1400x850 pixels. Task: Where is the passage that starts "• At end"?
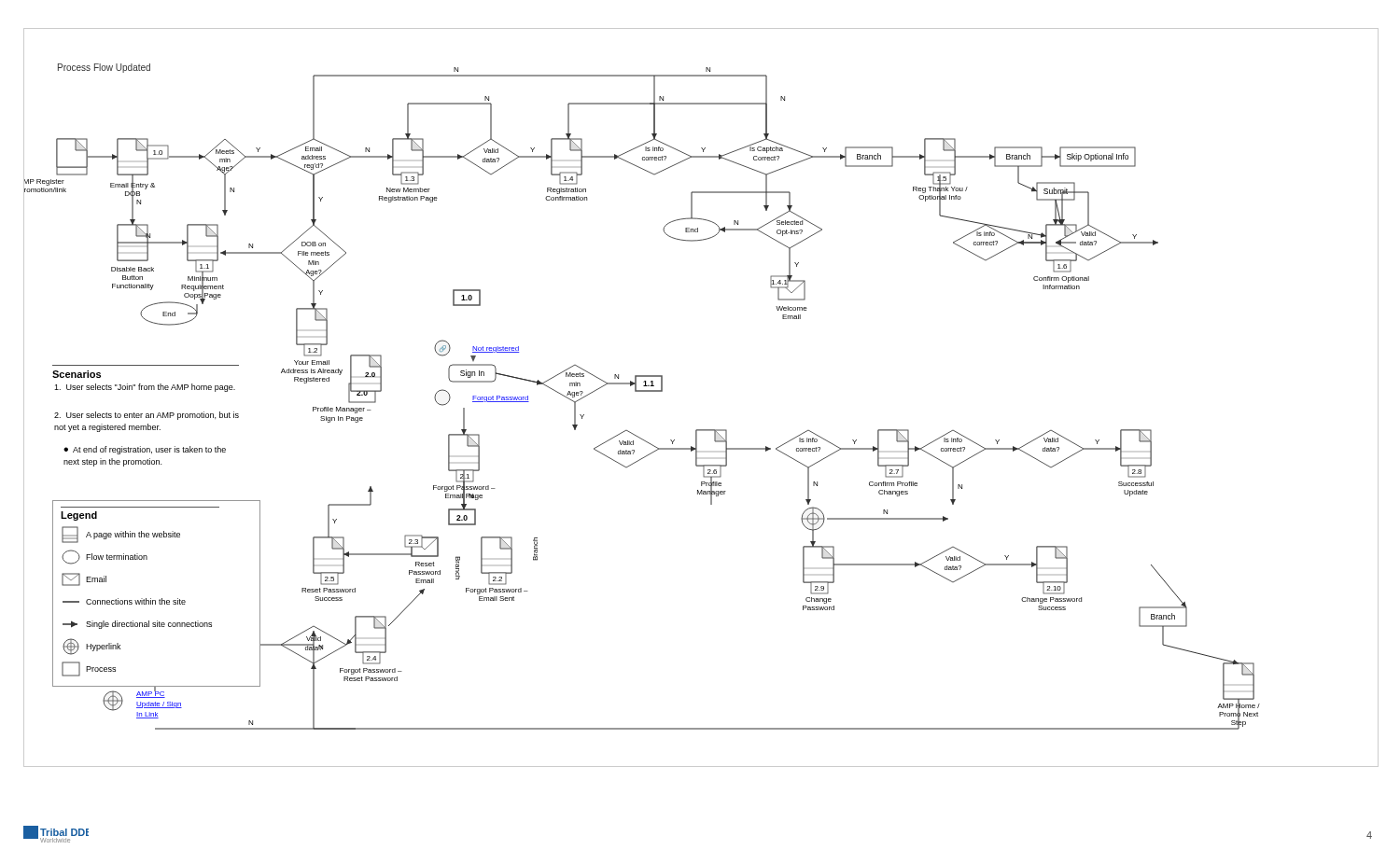(145, 455)
